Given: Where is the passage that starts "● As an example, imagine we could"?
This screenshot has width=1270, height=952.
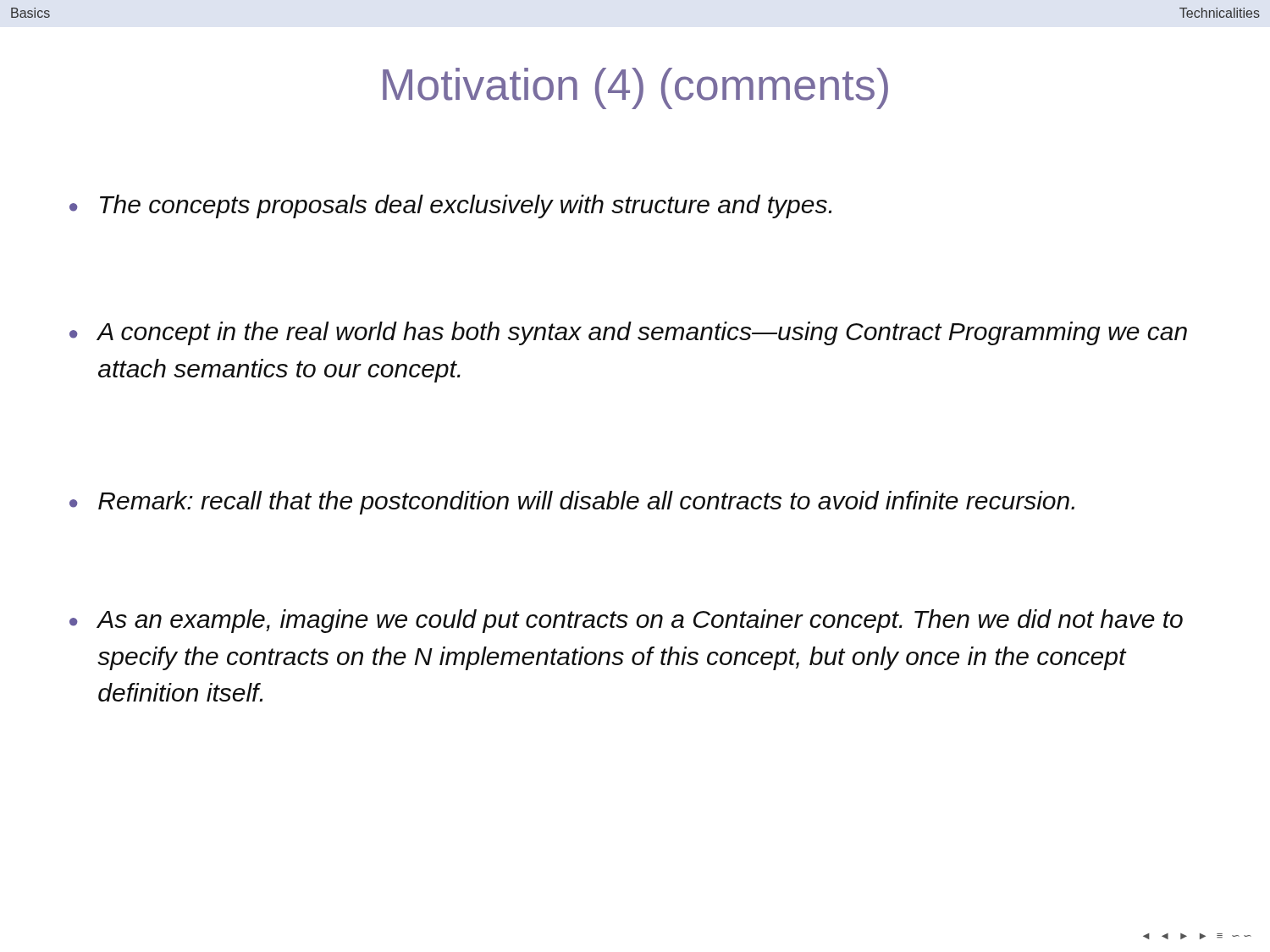Looking at the screenshot, I should click(635, 656).
